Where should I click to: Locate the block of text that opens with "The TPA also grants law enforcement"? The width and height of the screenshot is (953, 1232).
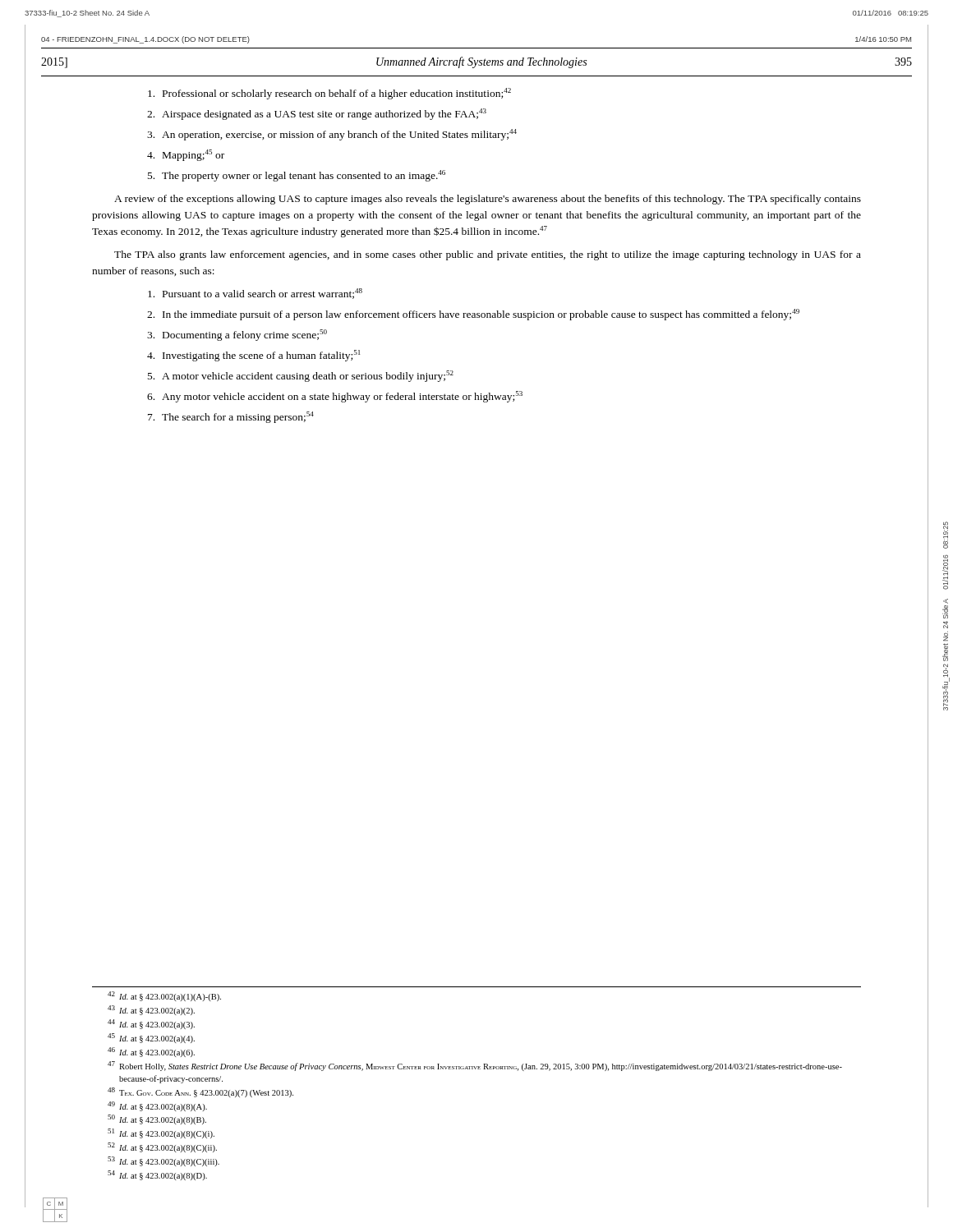(x=476, y=262)
